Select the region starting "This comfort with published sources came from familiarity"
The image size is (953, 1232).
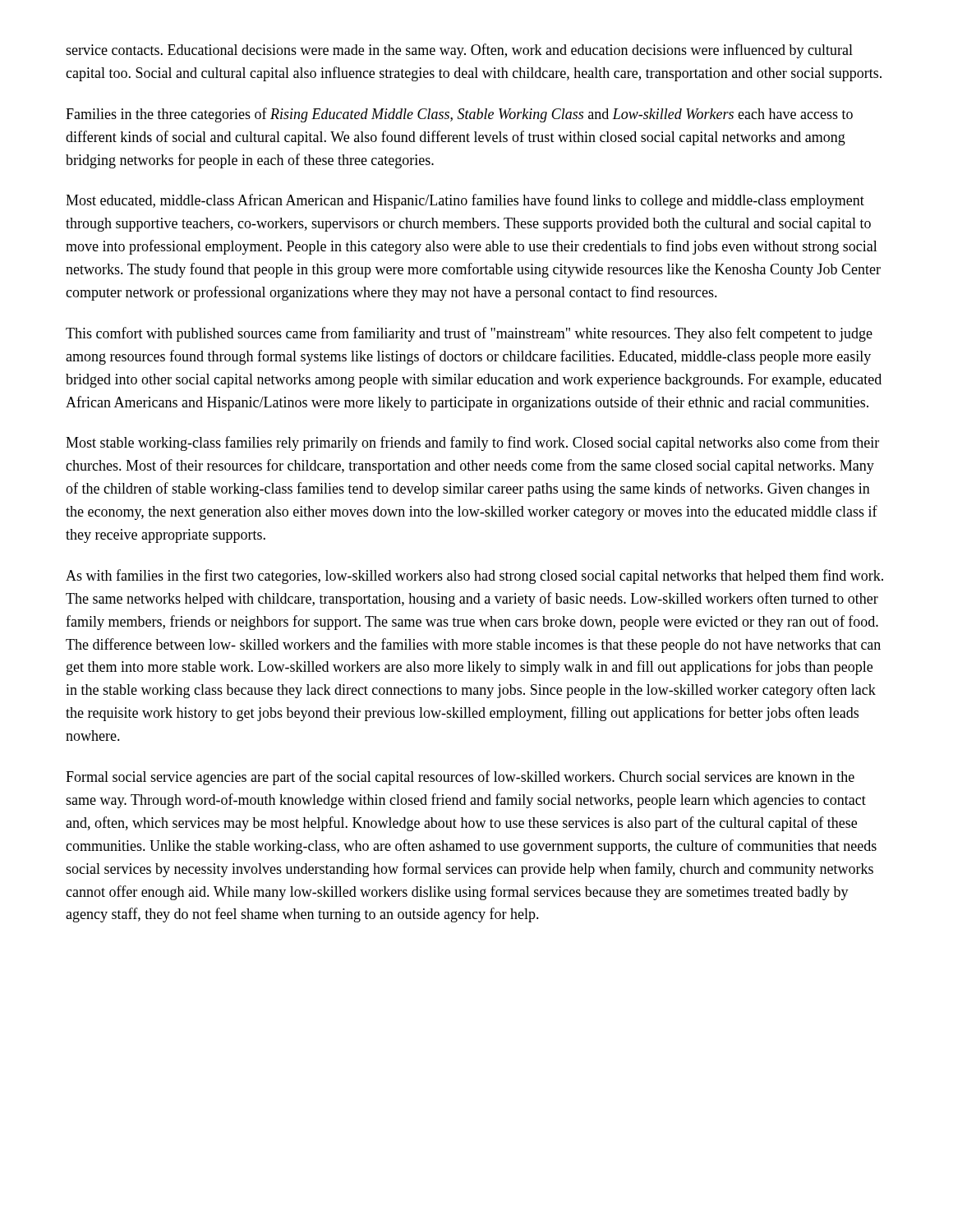point(474,368)
